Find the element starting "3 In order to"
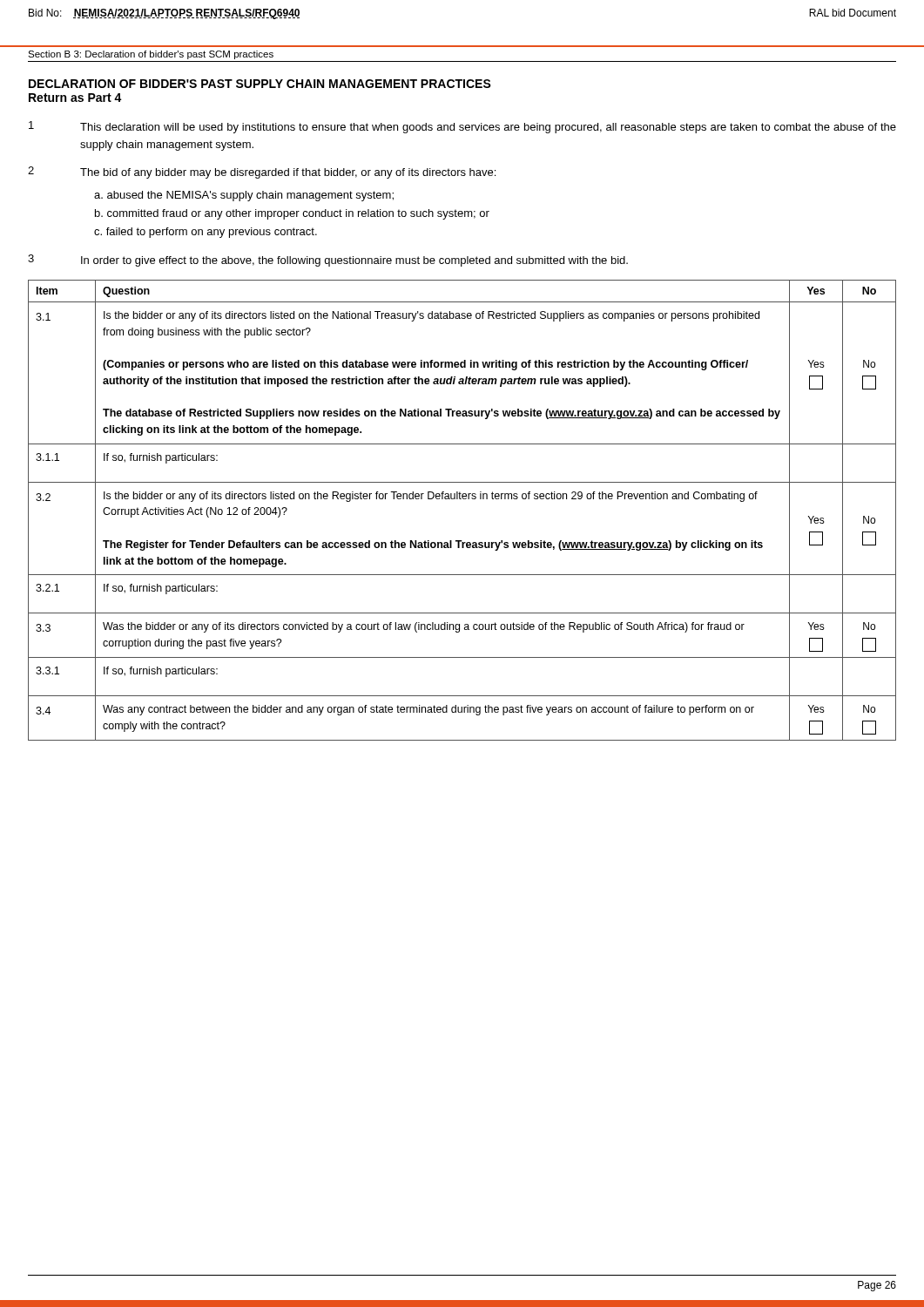924x1307 pixels. (462, 260)
